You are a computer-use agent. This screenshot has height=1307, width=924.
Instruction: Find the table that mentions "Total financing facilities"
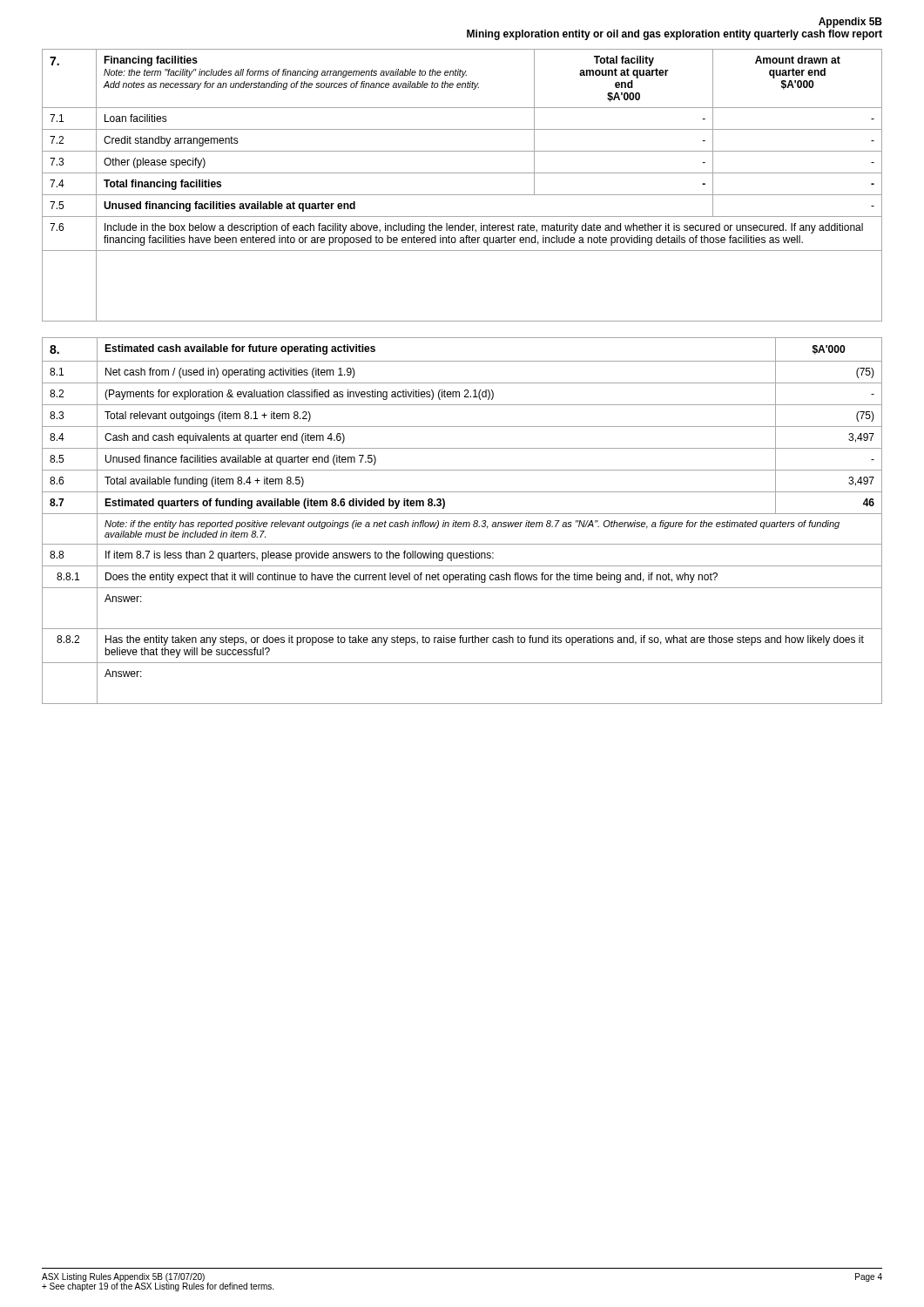(x=462, y=185)
